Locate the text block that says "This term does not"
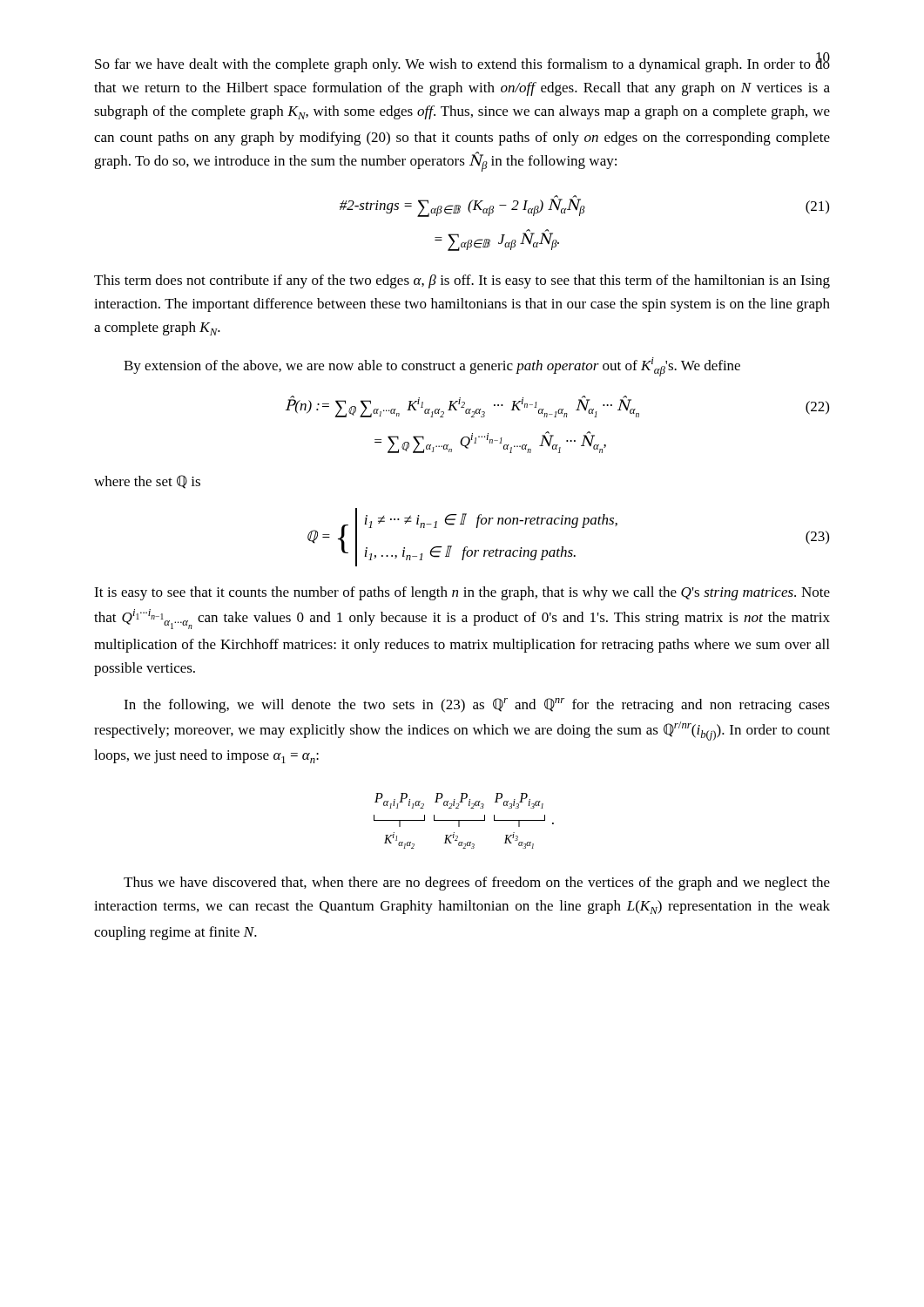Image resolution: width=924 pixels, height=1307 pixels. [x=462, y=305]
